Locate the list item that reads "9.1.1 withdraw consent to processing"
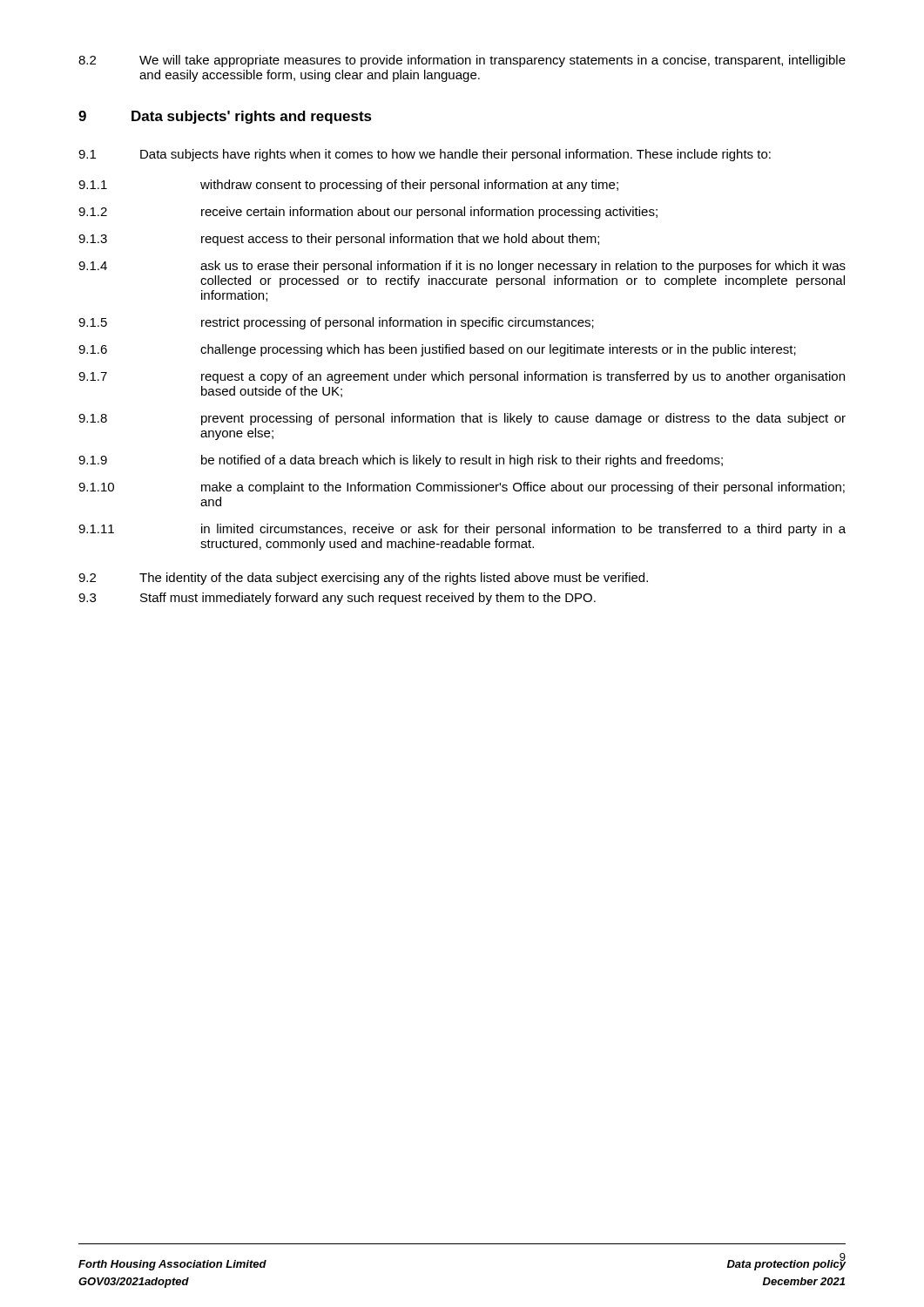 click(462, 184)
